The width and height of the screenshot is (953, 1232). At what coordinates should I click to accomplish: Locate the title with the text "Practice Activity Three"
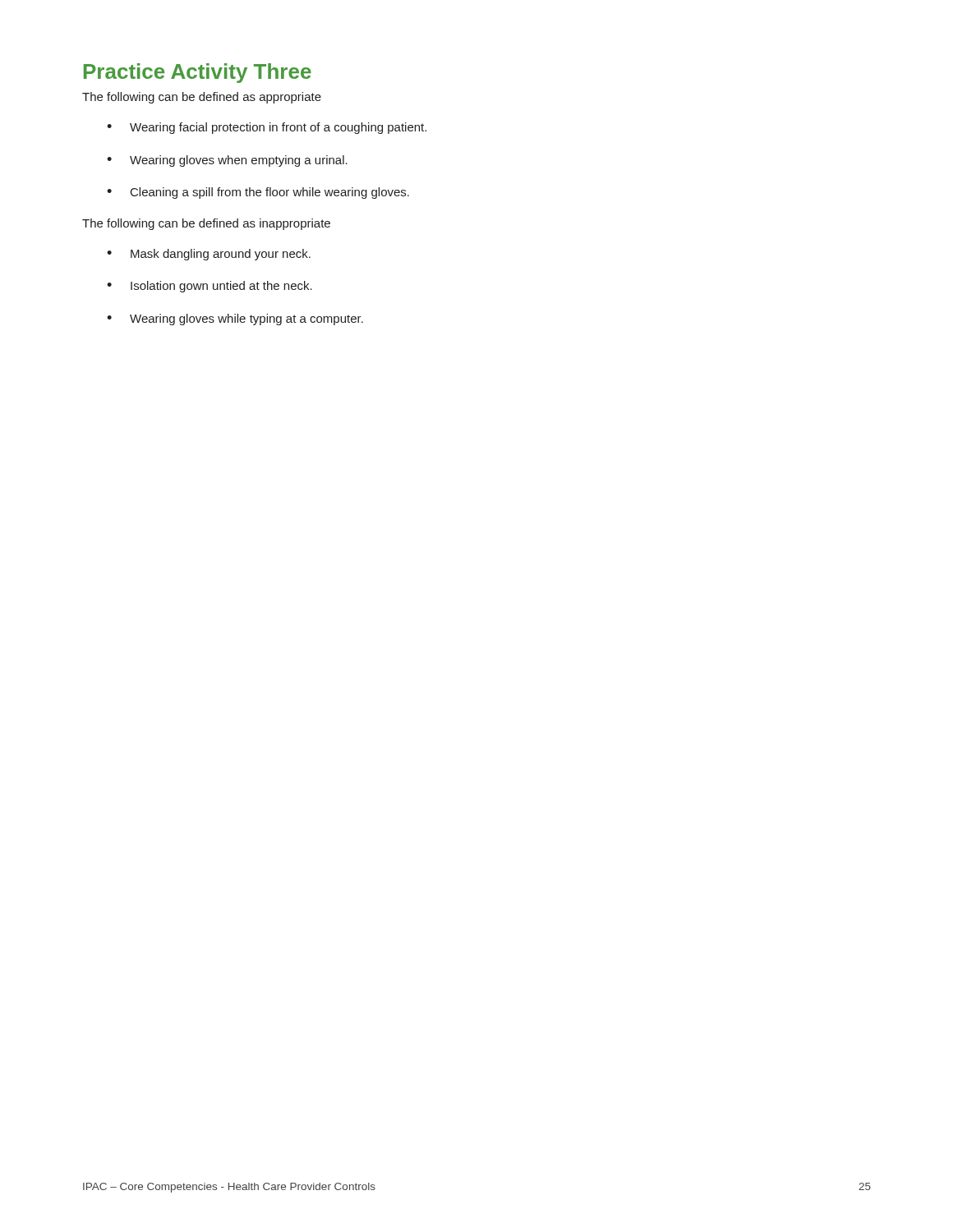pyautogui.click(x=197, y=72)
